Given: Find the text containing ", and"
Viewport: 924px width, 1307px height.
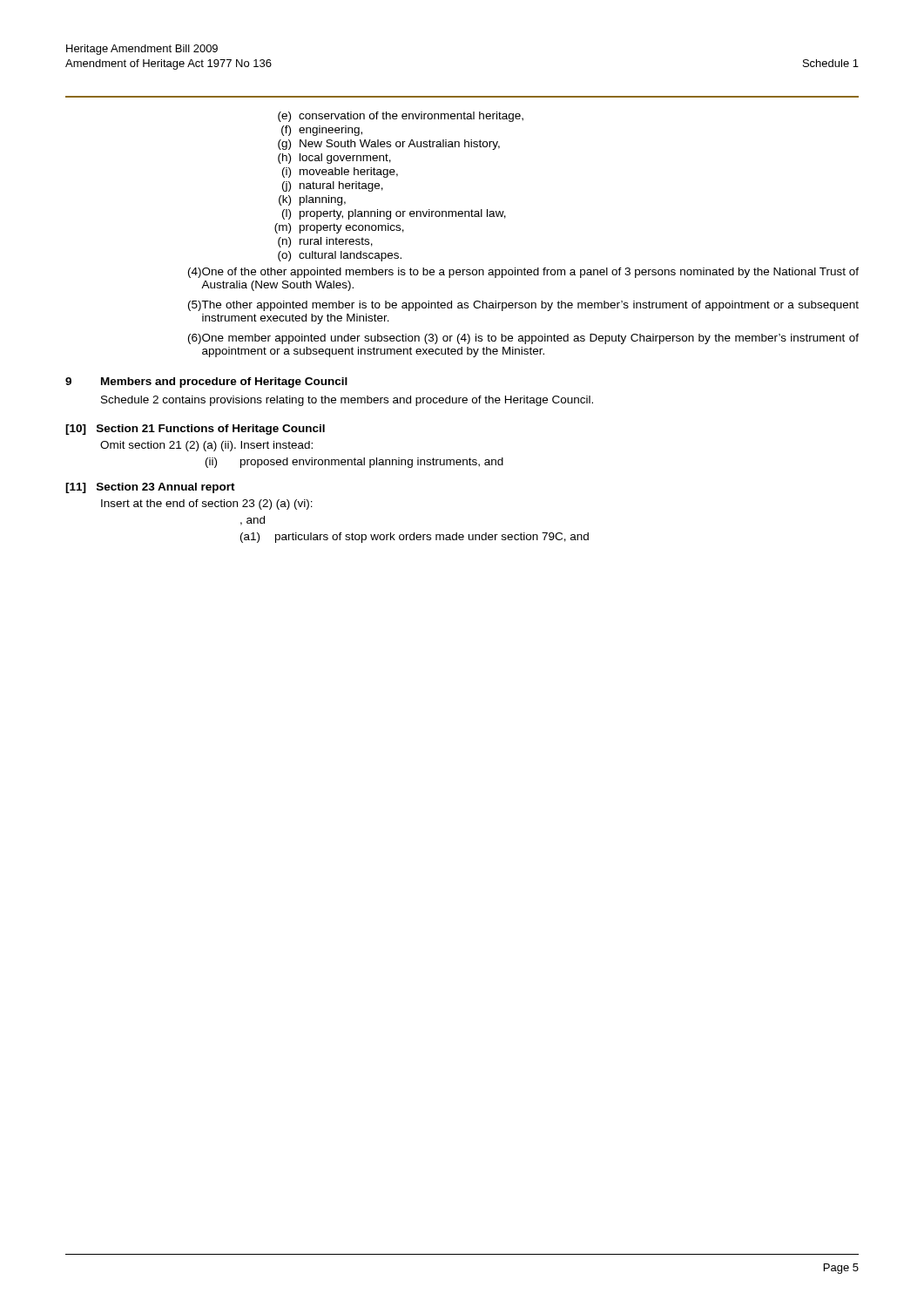Looking at the screenshot, I should coord(253,520).
